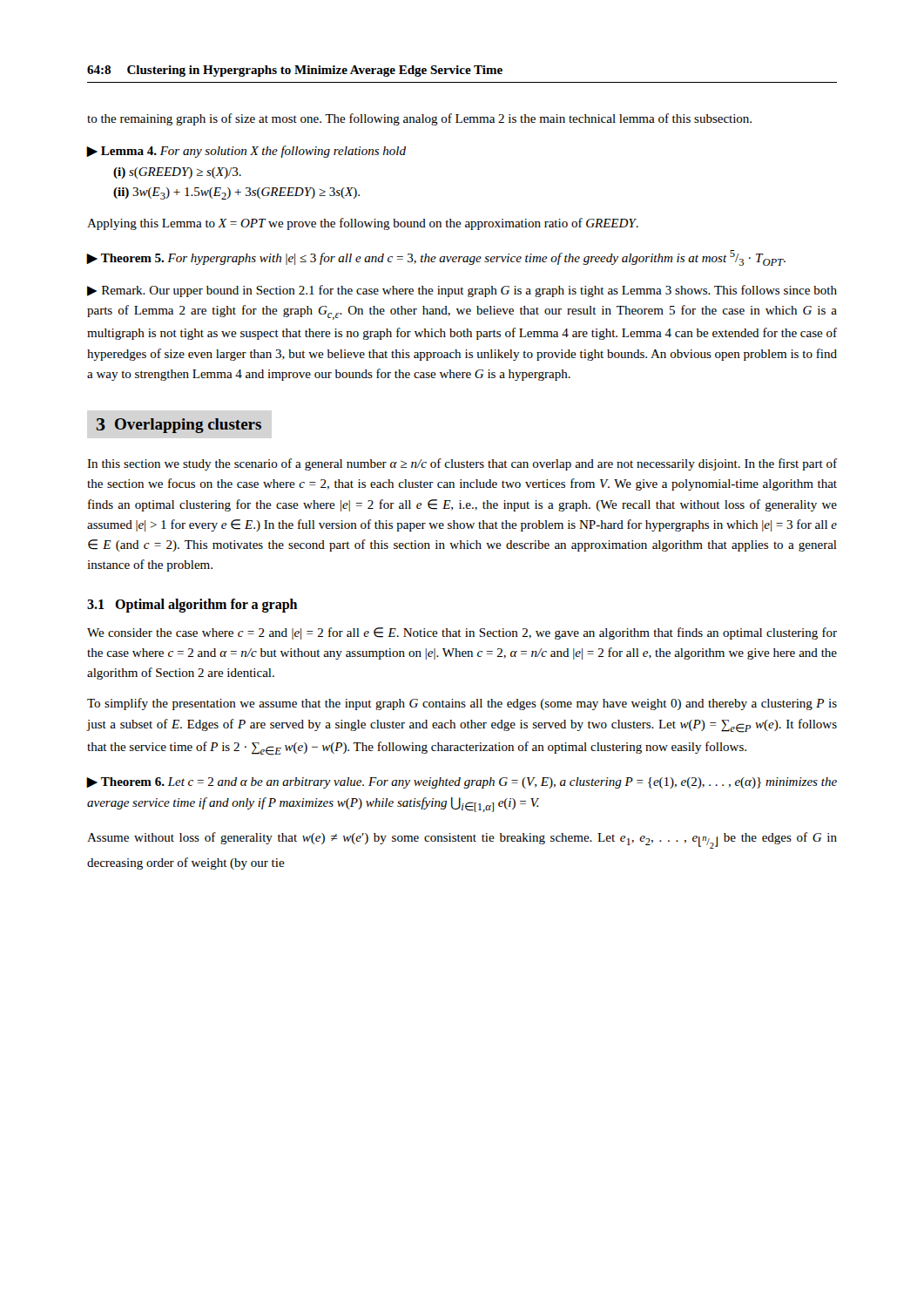Select the text block starting "To simplify the presentation"
Viewport: 924px width, 1307px height.
pyautogui.click(x=462, y=727)
